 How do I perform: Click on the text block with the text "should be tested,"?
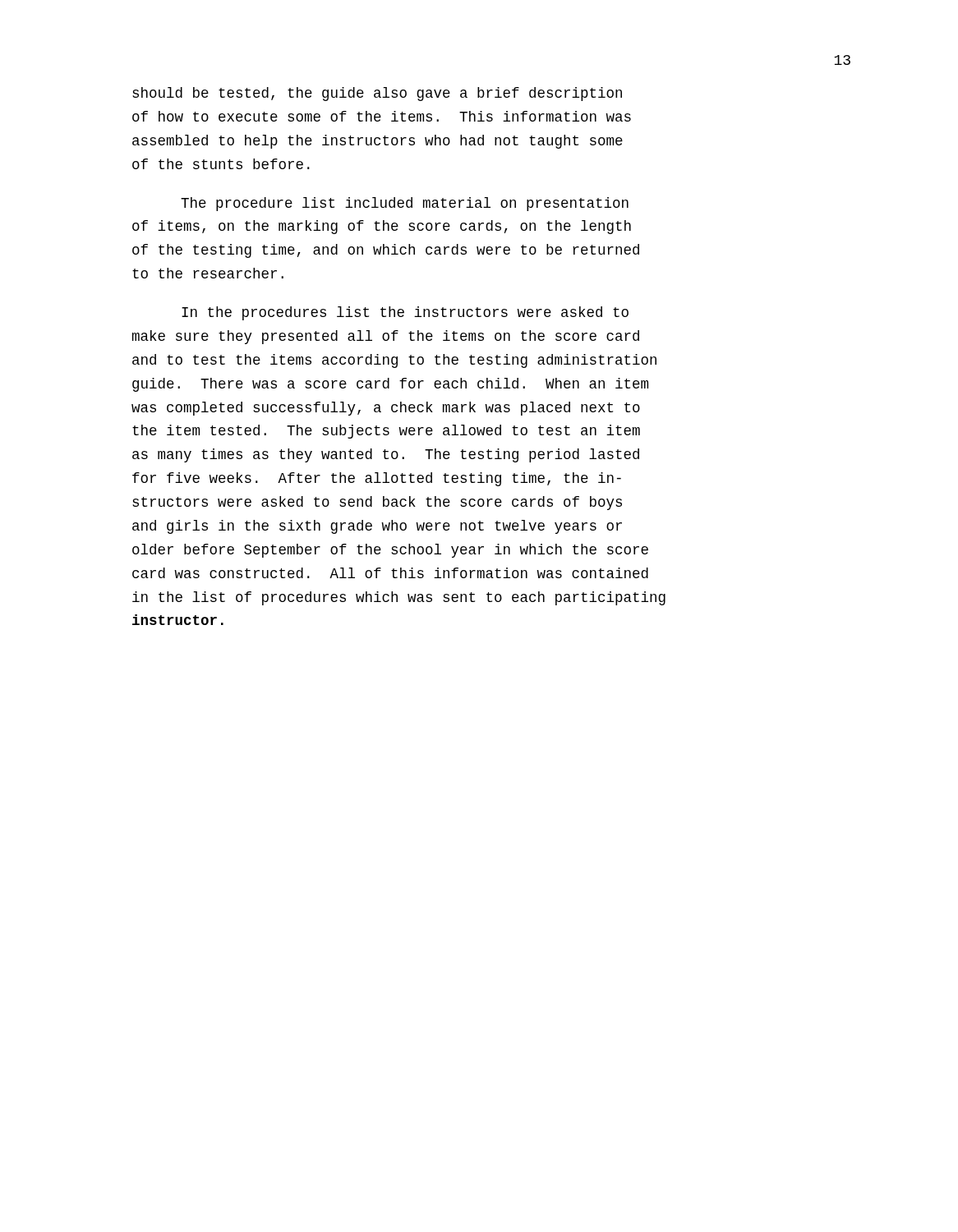pyautogui.click(x=382, y=129)
